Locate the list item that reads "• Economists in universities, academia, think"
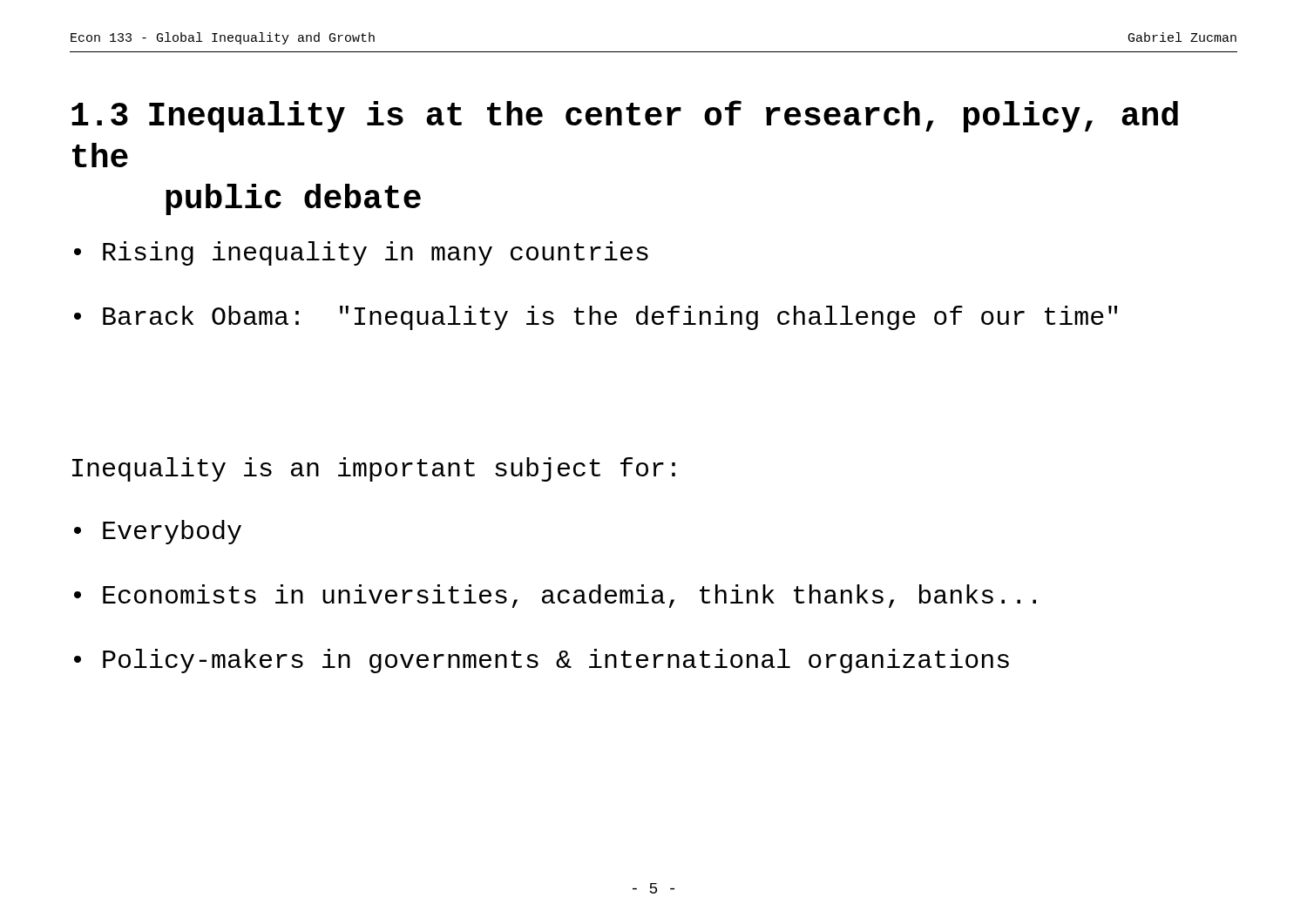 (x=556, y=597)
